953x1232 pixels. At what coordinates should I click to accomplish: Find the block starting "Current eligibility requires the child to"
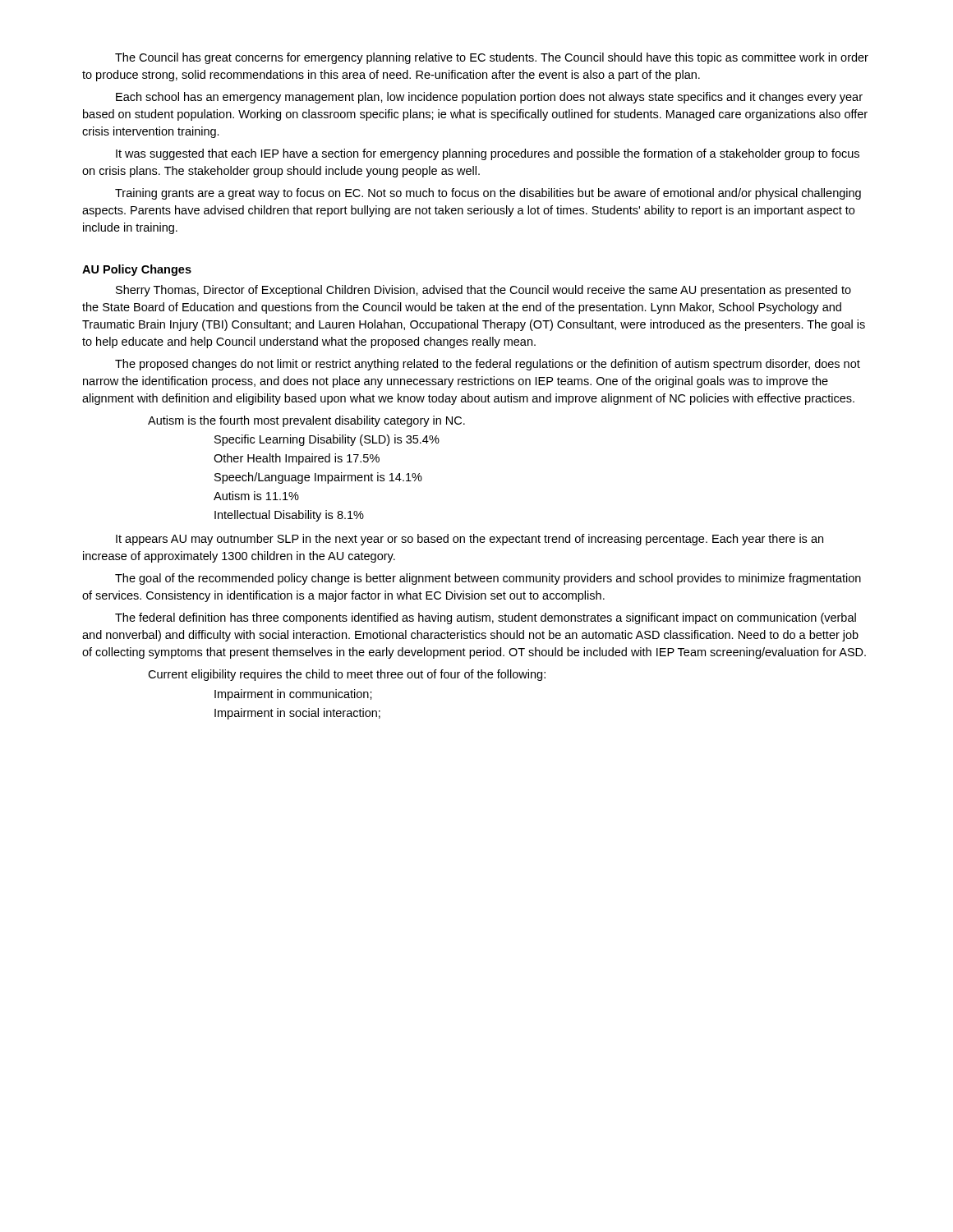pyautogui.click(x=347, y=675)
